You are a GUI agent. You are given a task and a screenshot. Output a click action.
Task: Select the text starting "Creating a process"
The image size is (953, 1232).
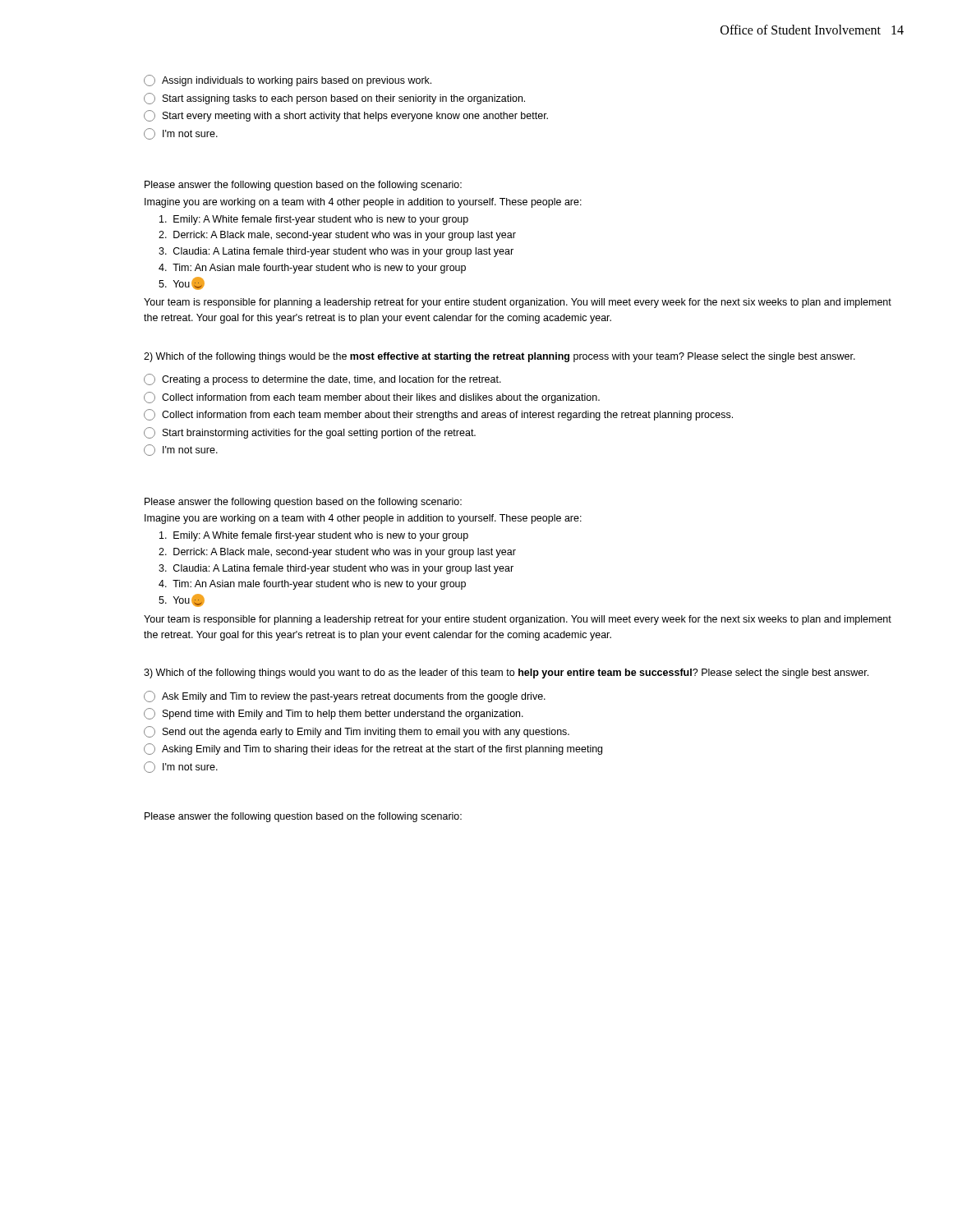point(323,380)
